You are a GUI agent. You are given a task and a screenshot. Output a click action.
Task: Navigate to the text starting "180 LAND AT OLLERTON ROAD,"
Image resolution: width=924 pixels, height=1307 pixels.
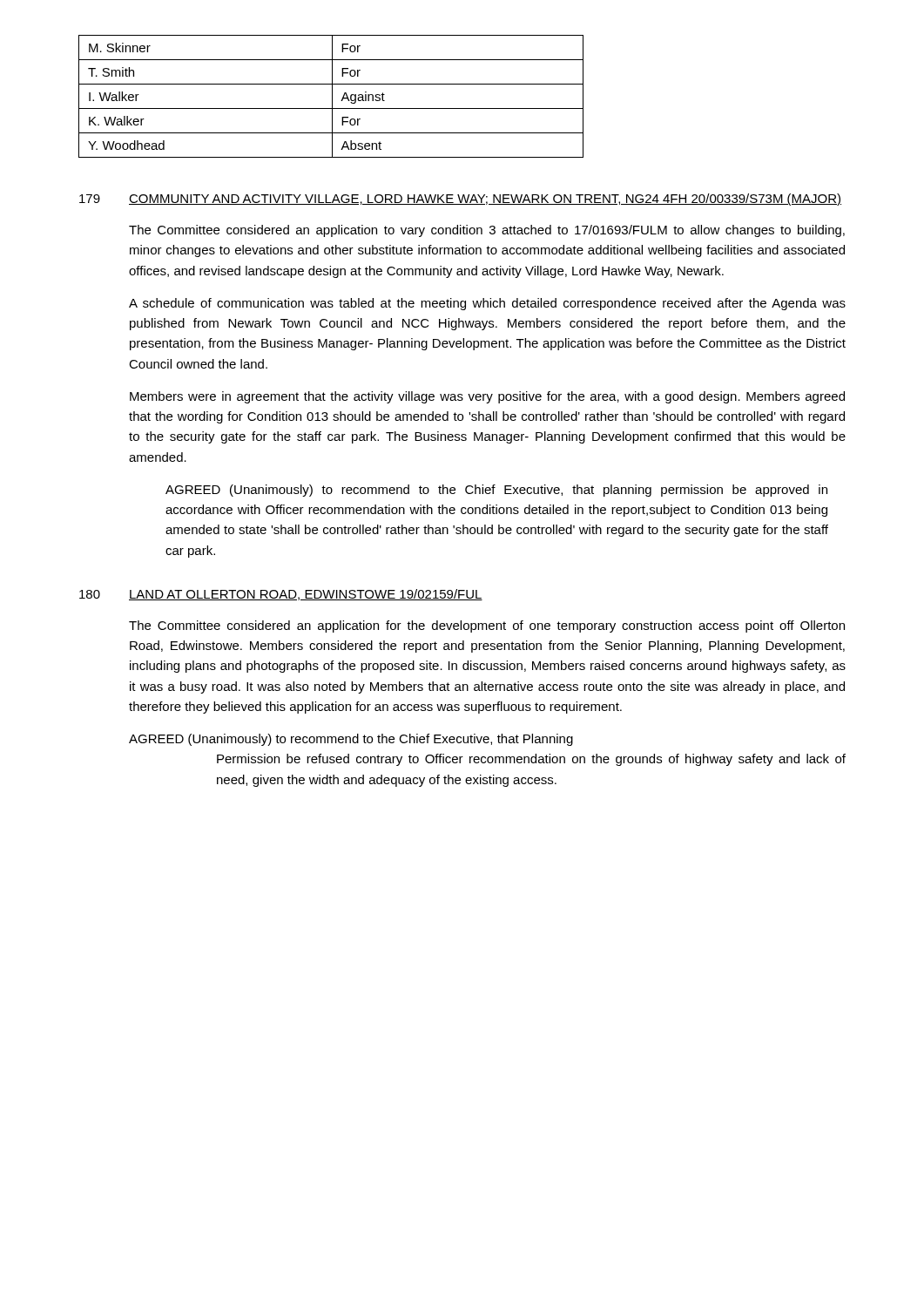coord(280,594)
